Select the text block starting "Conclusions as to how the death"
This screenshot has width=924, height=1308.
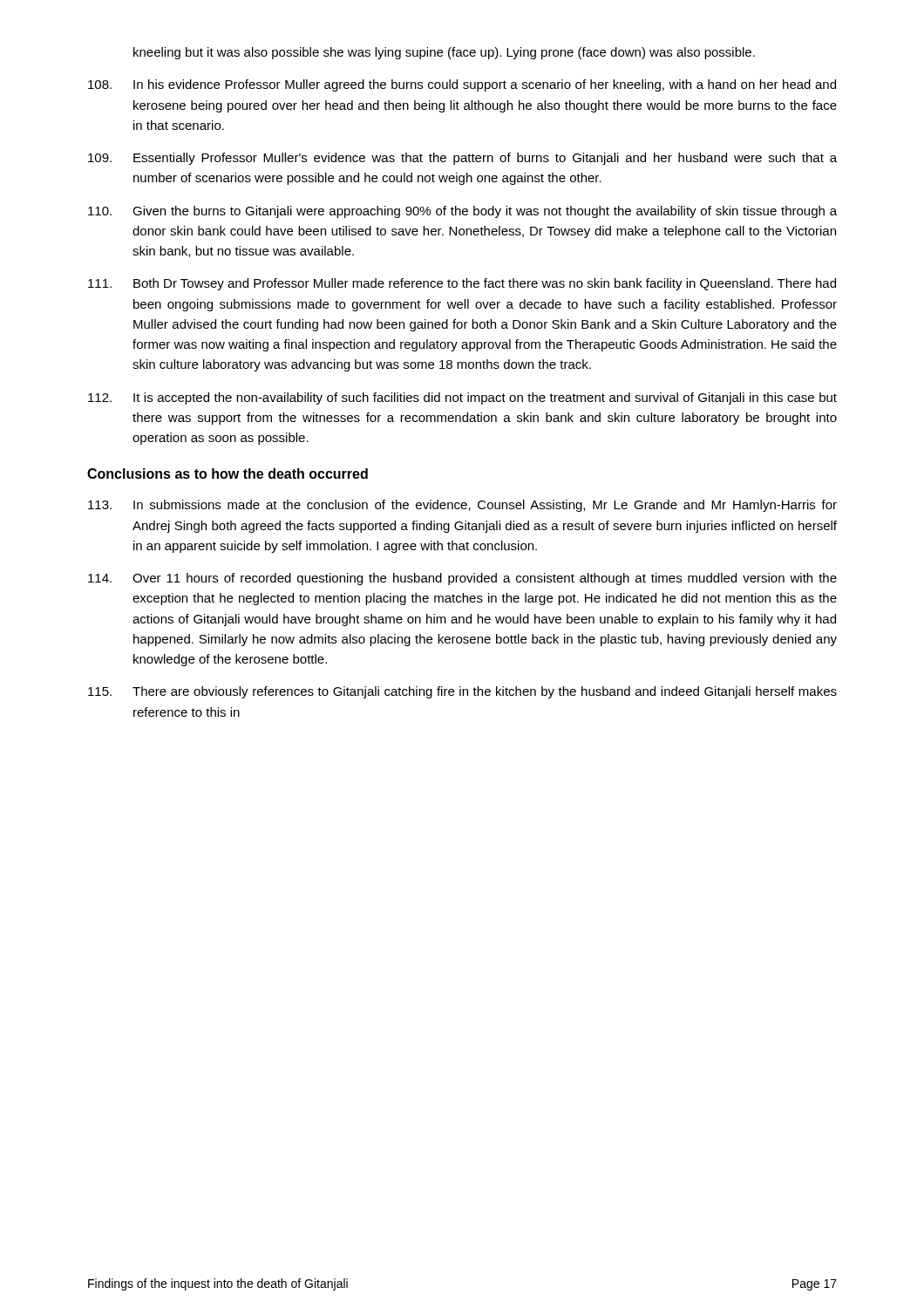pos(228,474)
